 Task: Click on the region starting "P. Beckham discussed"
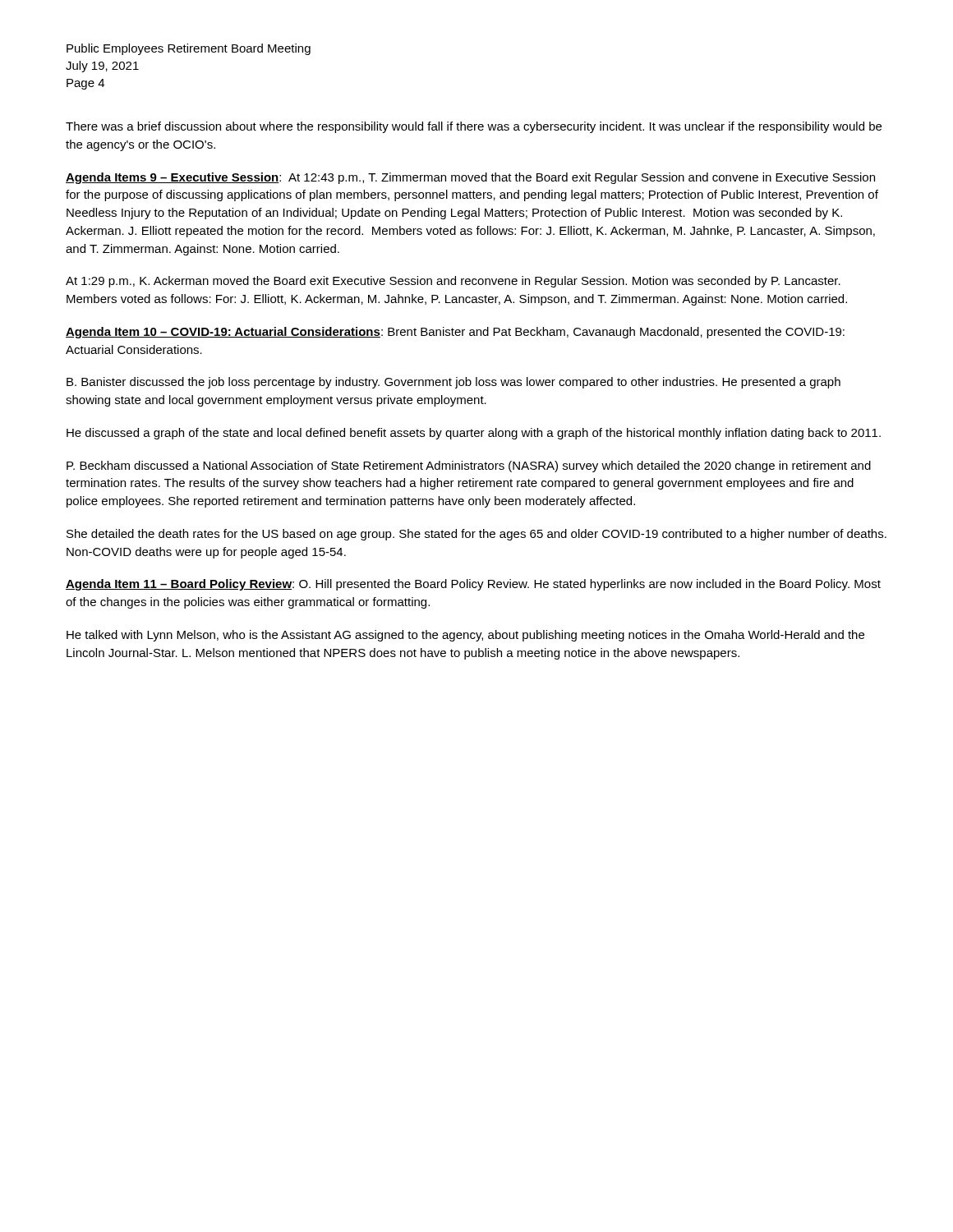tap(468, 483)
